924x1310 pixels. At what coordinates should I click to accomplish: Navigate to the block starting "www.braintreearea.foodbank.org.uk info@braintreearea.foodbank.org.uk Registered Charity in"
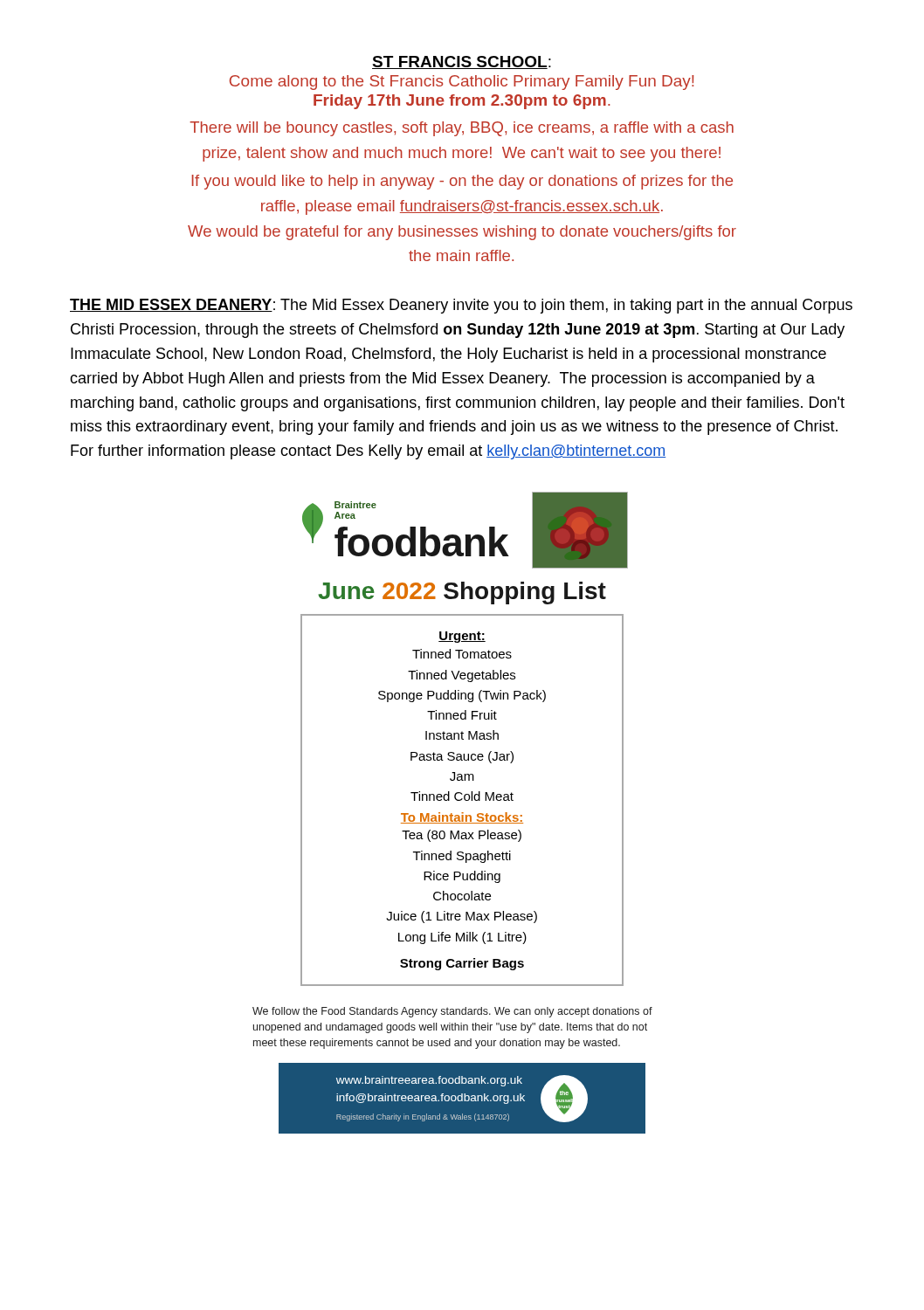click(x=462, y=1098)
